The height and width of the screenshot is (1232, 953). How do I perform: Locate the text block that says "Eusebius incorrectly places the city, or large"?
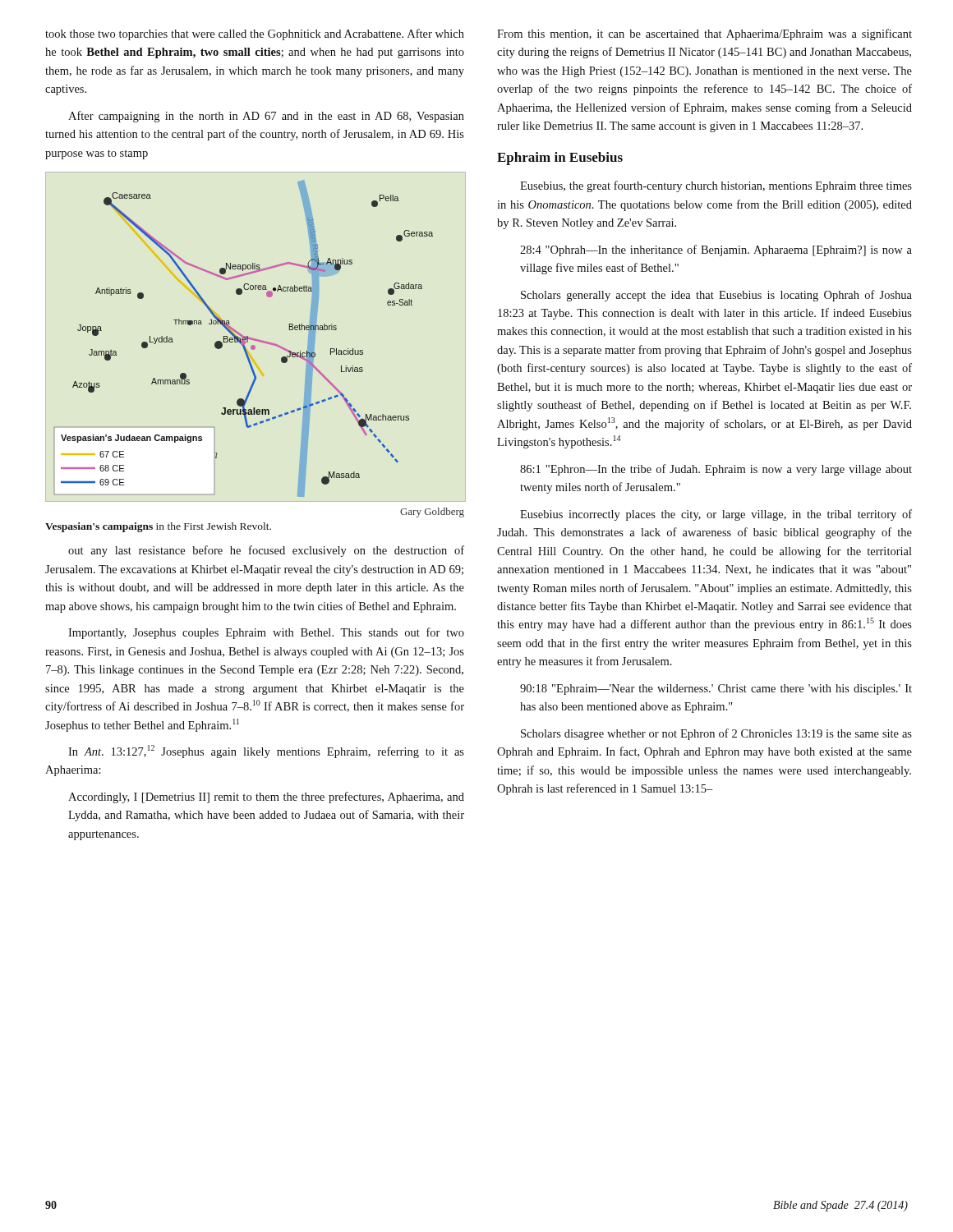click(x=705, y=588)
